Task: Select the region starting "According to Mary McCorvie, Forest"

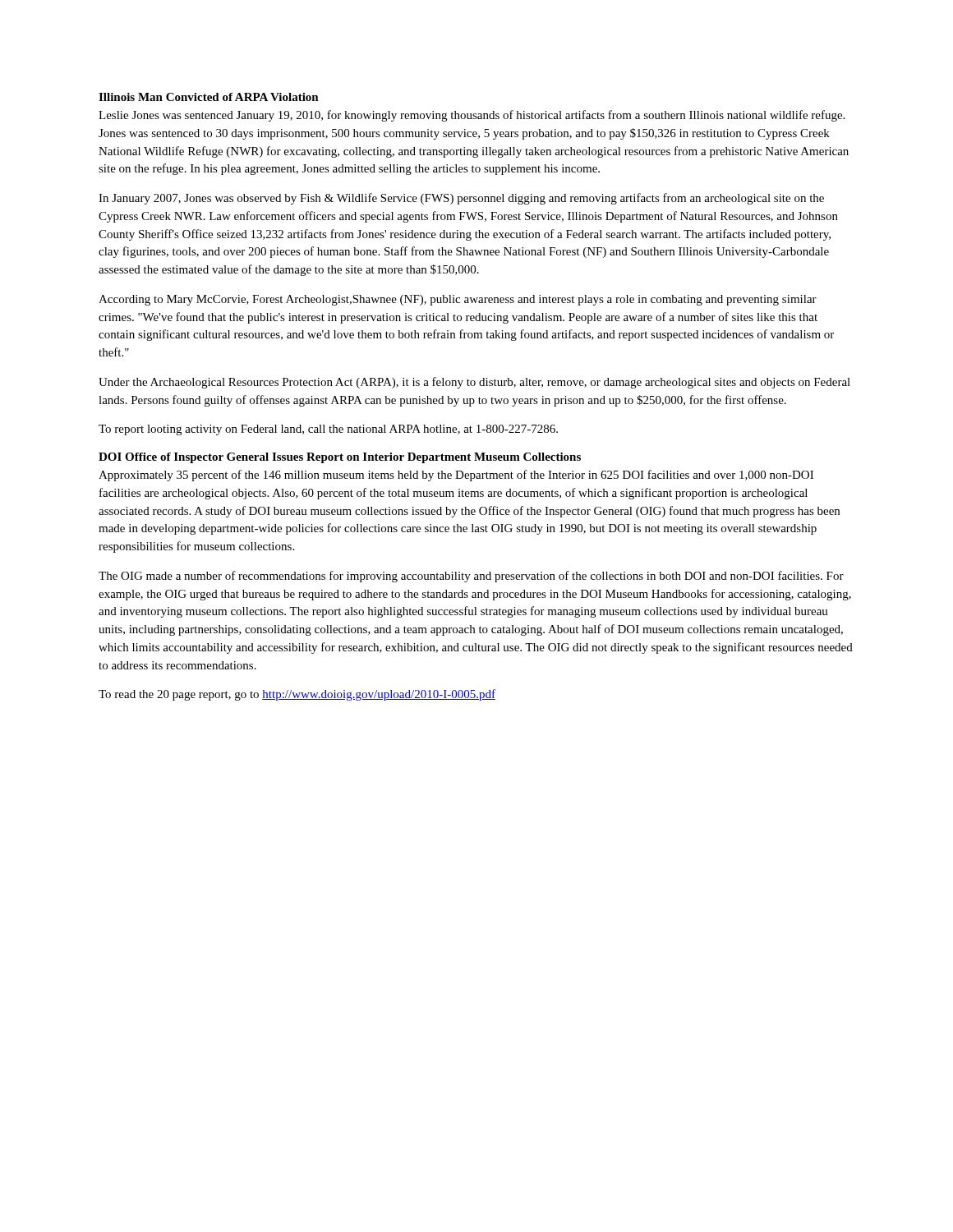Action: [466, 326]
